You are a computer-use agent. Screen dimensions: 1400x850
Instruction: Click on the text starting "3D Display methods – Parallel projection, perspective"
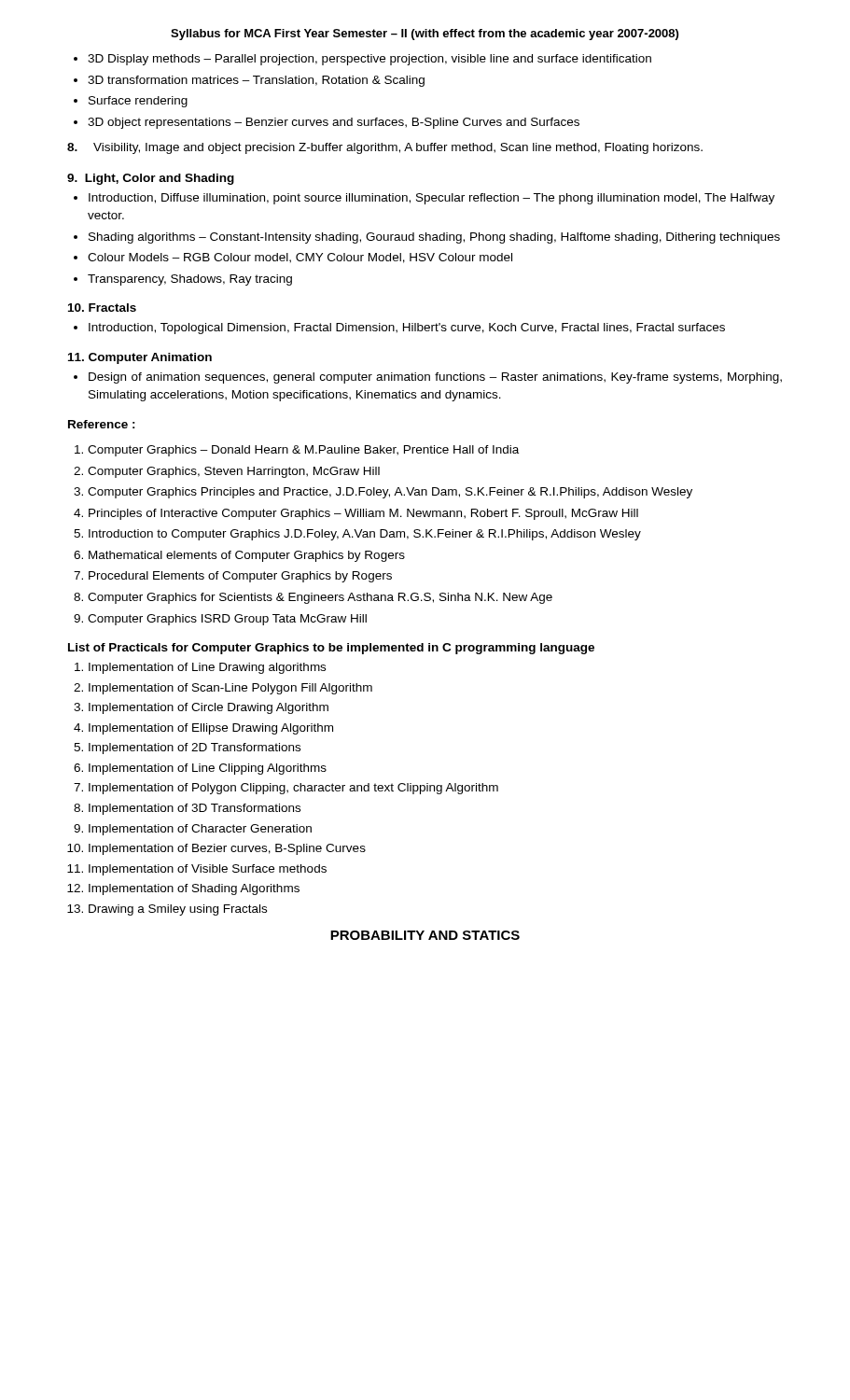point(425,90)
